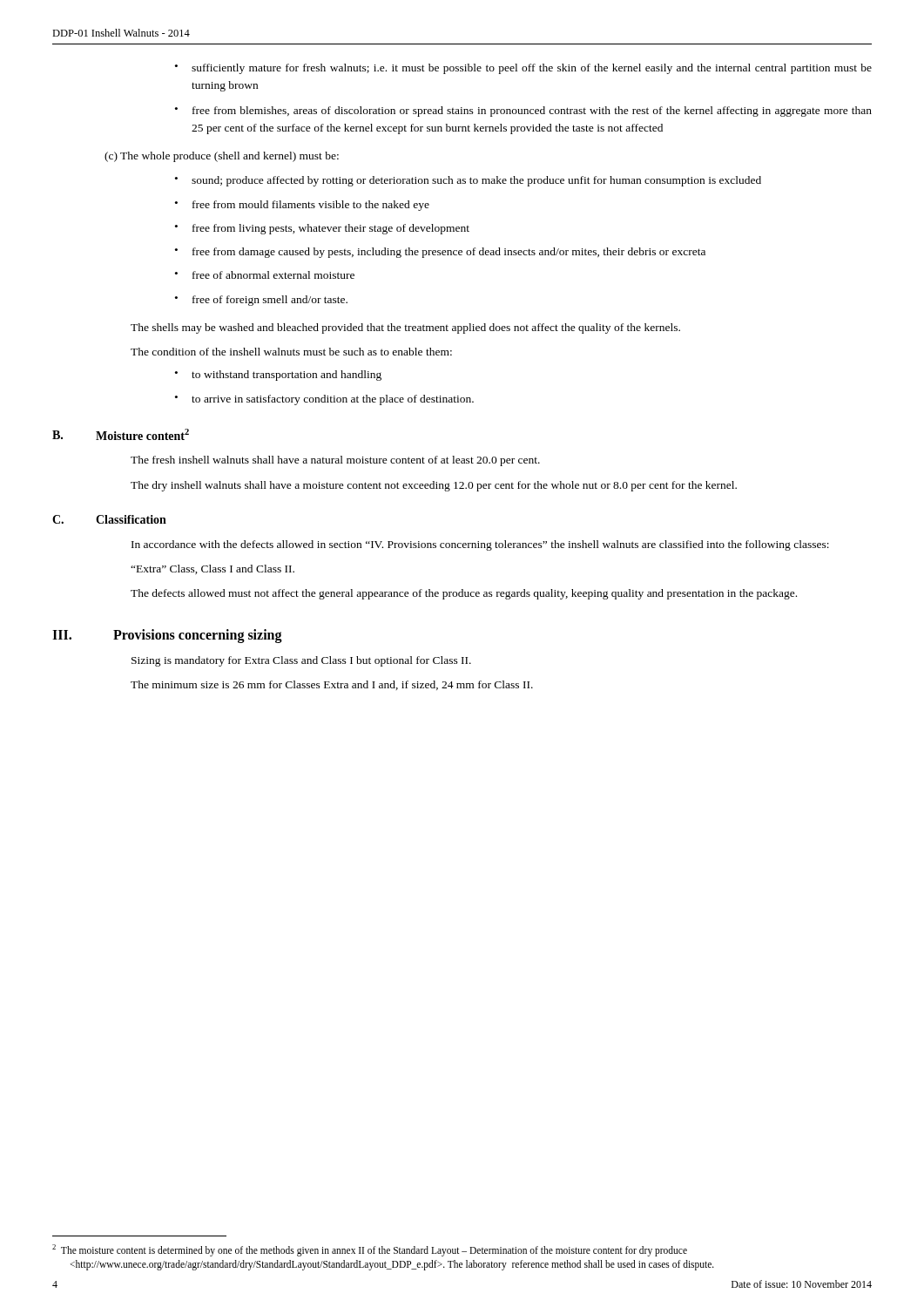Locate the section header containing "C. Classification"
This screenshot has width=924, height=1307.
[109, 520]
